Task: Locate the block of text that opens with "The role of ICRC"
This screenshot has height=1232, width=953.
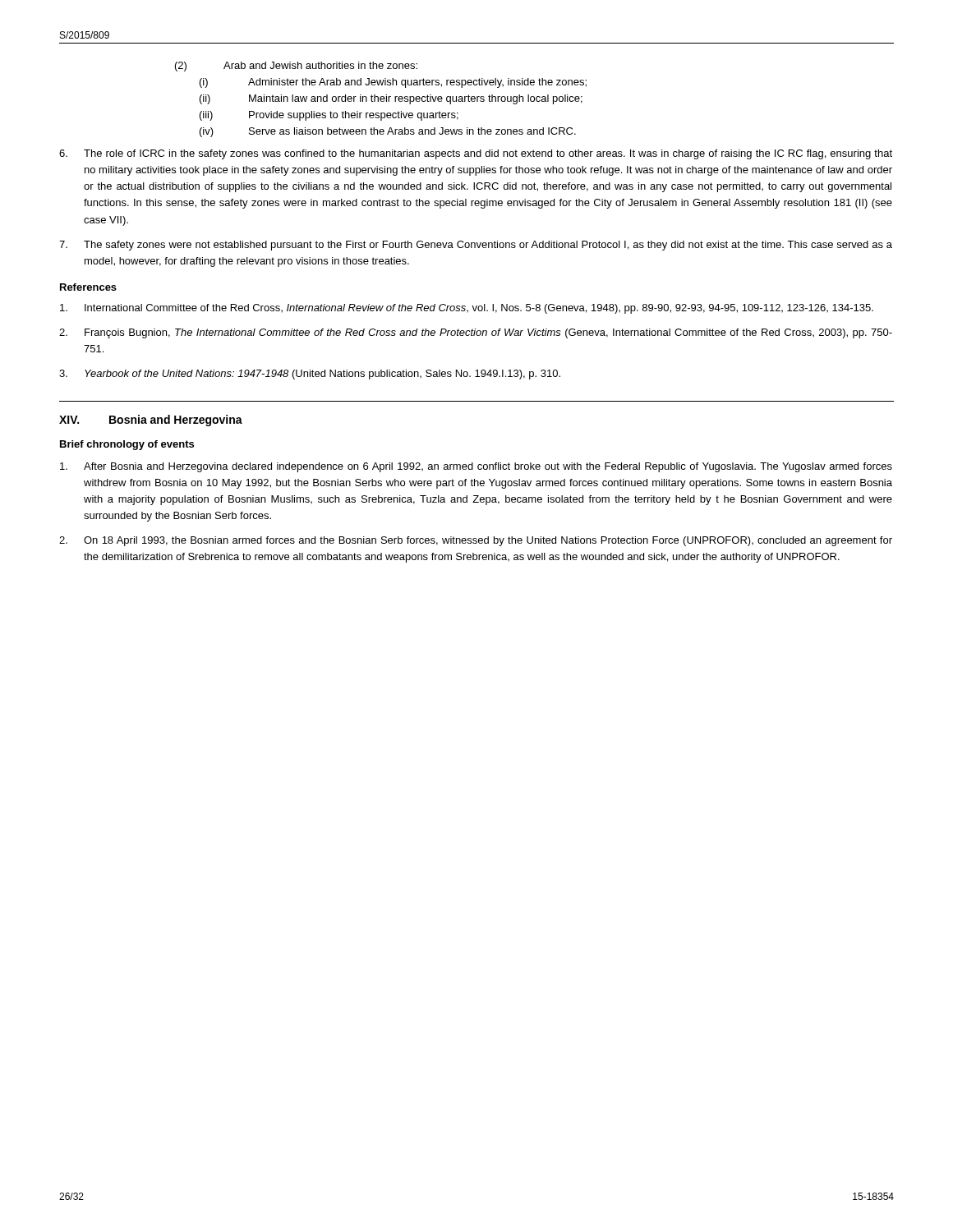Action: [476, 187]
